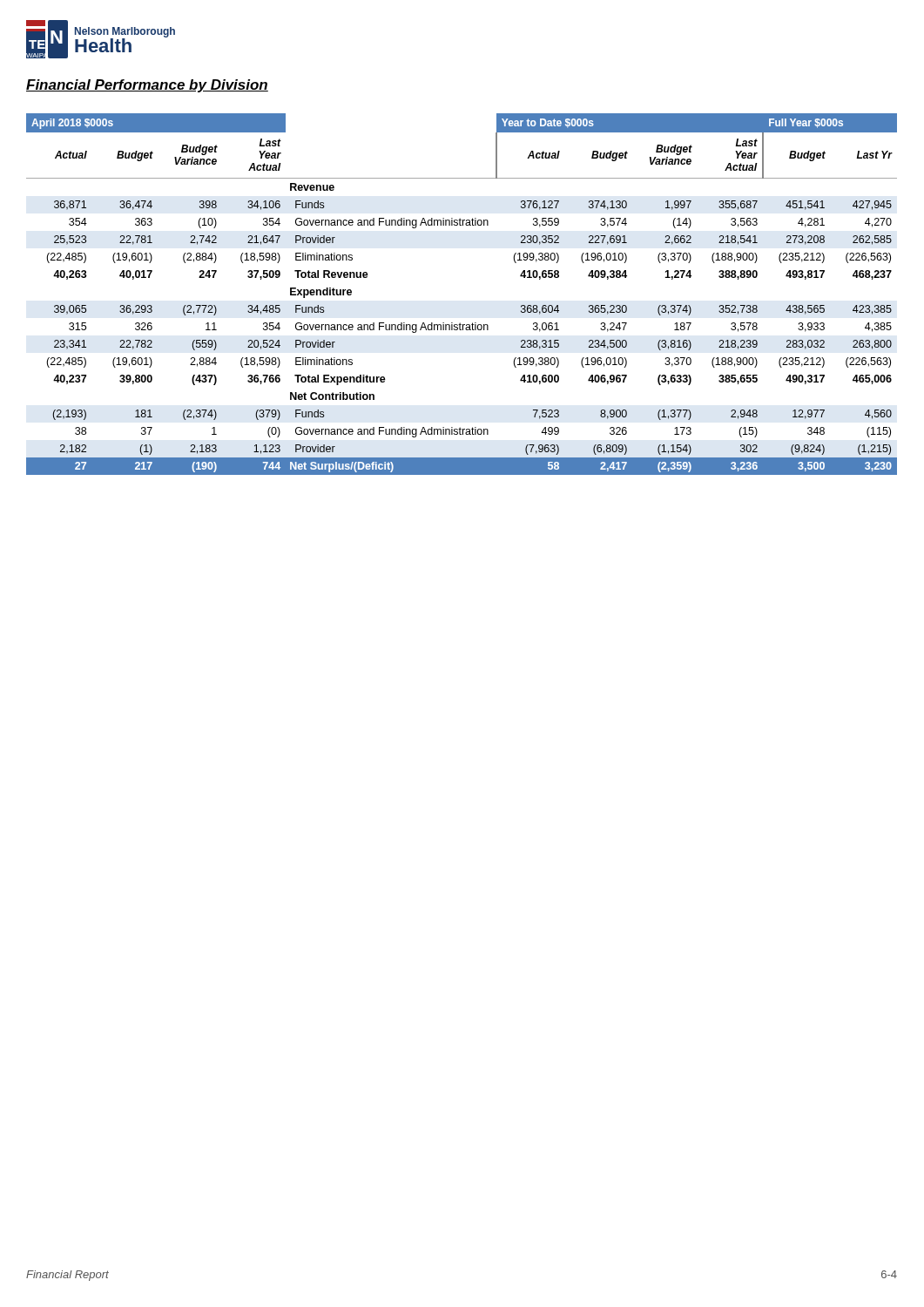This screenshot has width=924, height=1307.
Task: Select the logo
Action: pyautogui.click(x=113, y=40)
